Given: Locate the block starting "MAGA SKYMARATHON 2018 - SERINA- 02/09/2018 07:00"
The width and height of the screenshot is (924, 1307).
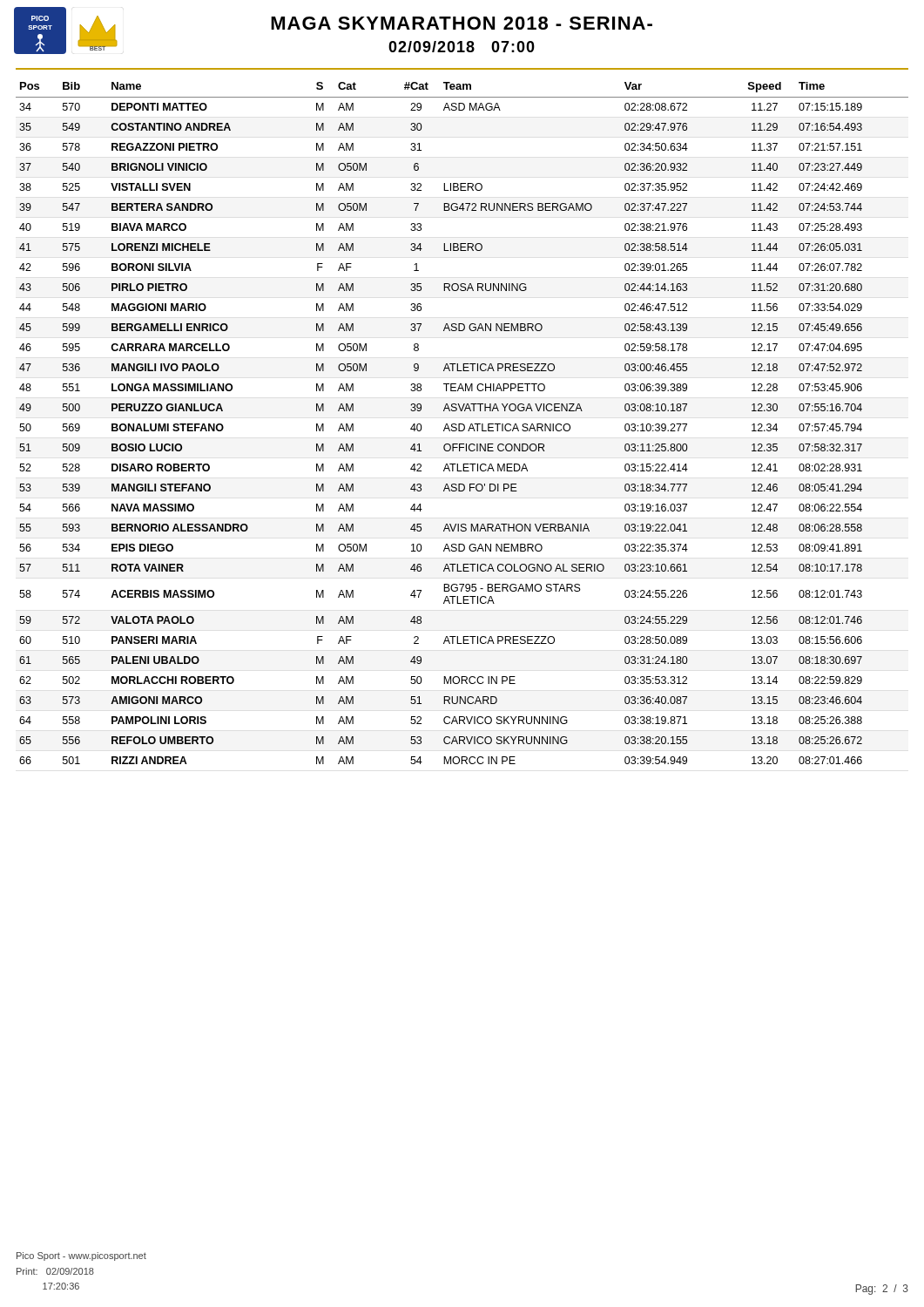Looking at the screenshot, I should click(x=462, y=34).
